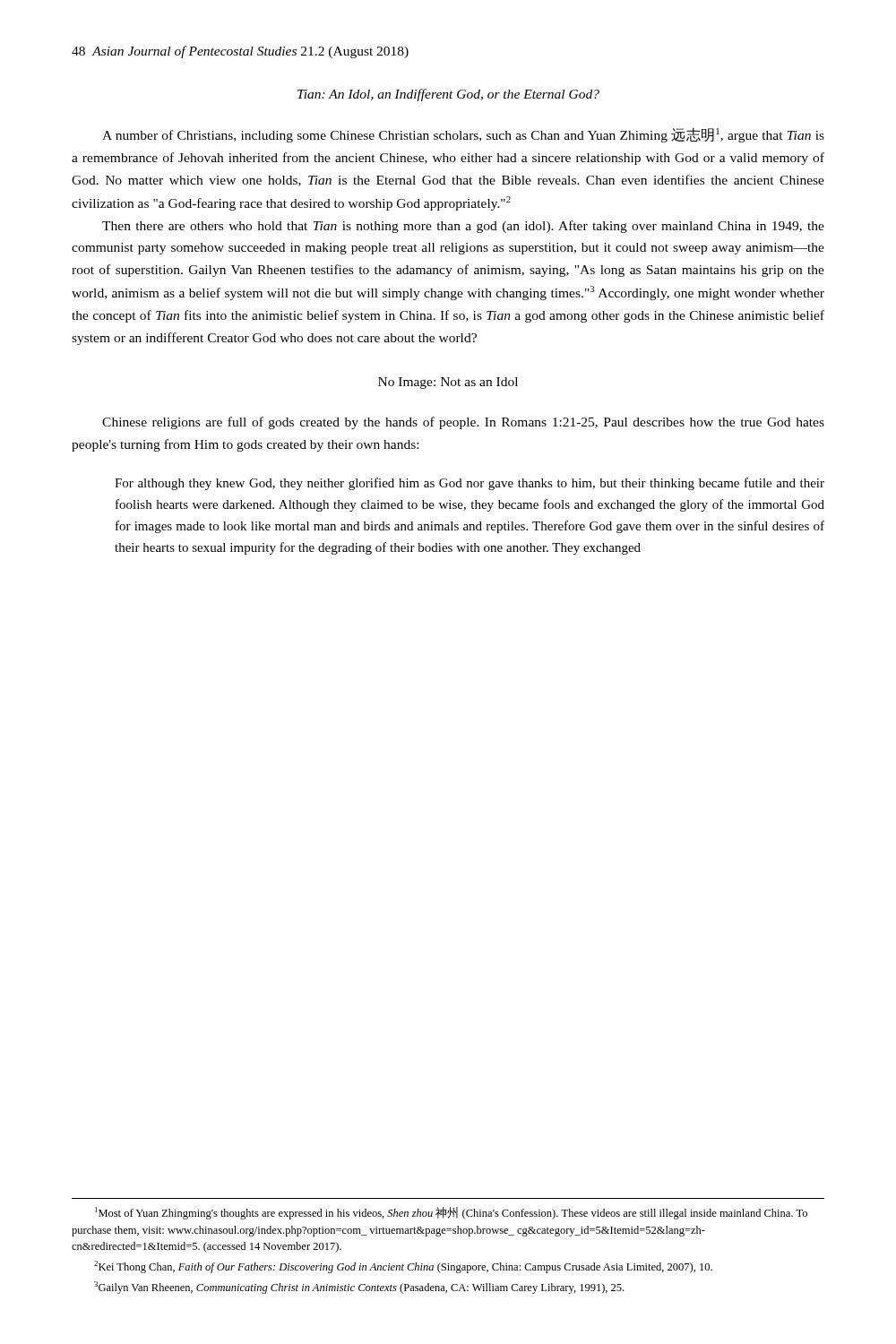Click on the section header containing "No Image: Not"
This screenshot has width=896, height=1344.
[448, 382]
